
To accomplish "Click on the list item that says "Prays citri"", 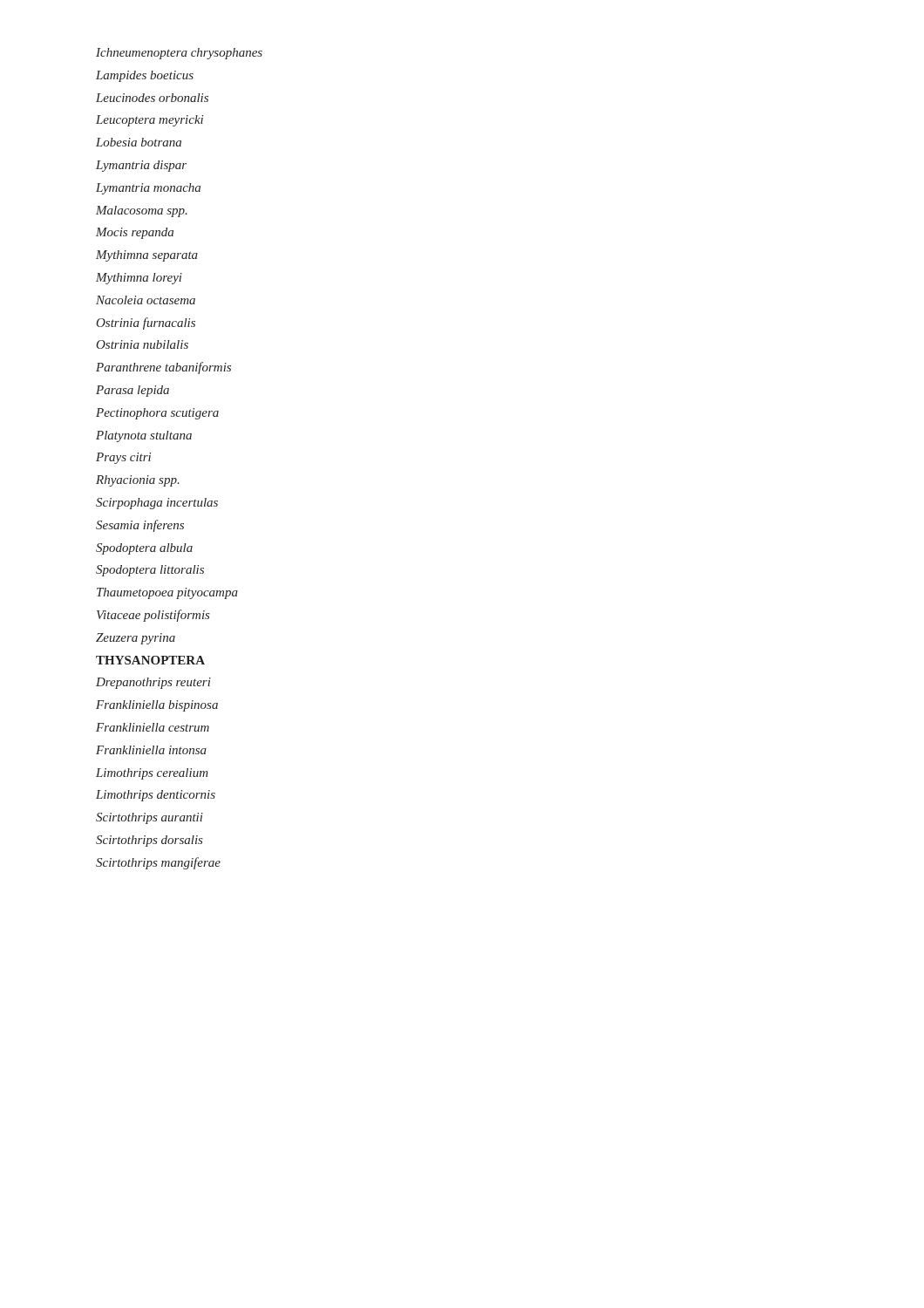I will 124,457.
